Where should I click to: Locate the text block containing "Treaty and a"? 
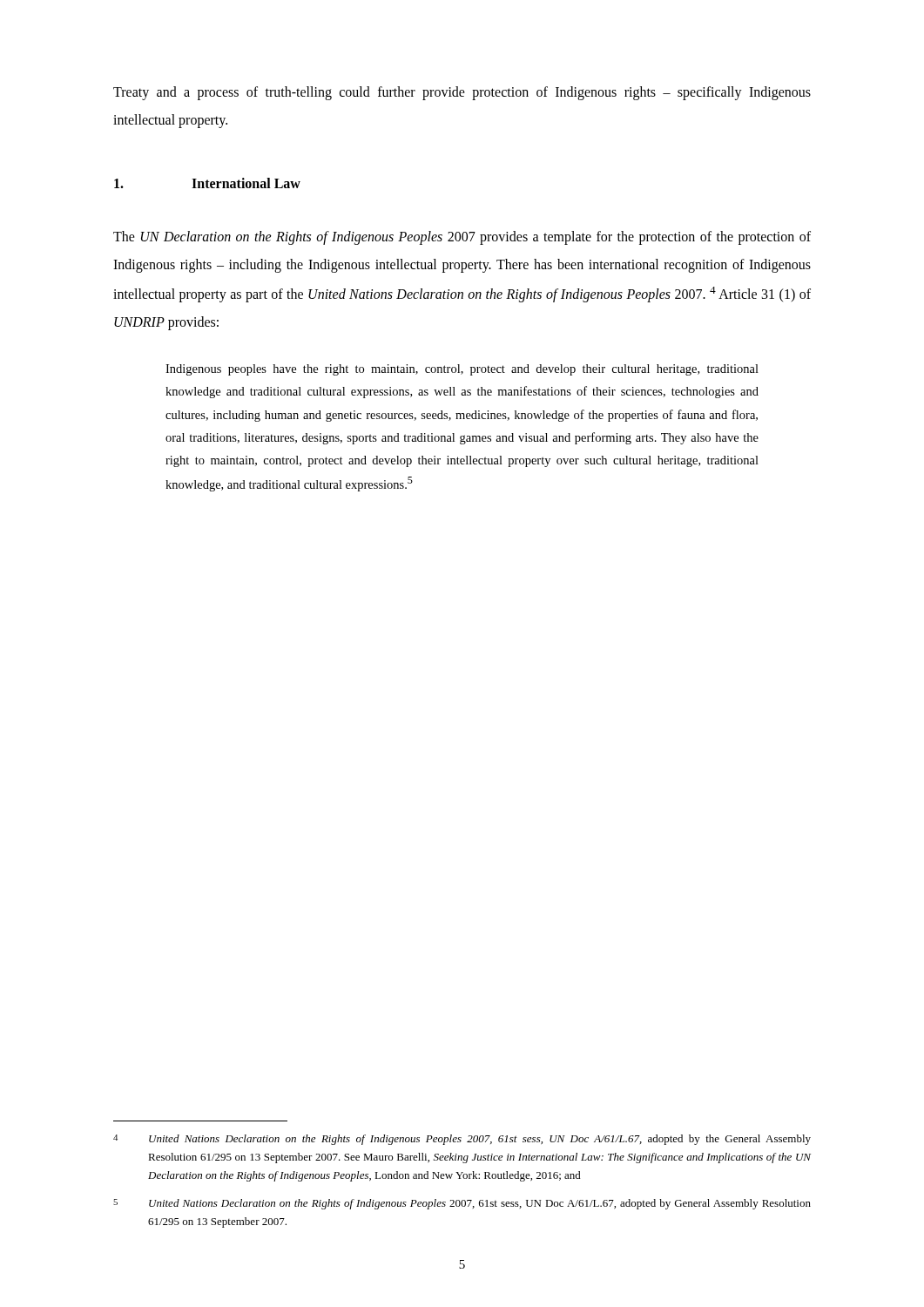(462, 106)
